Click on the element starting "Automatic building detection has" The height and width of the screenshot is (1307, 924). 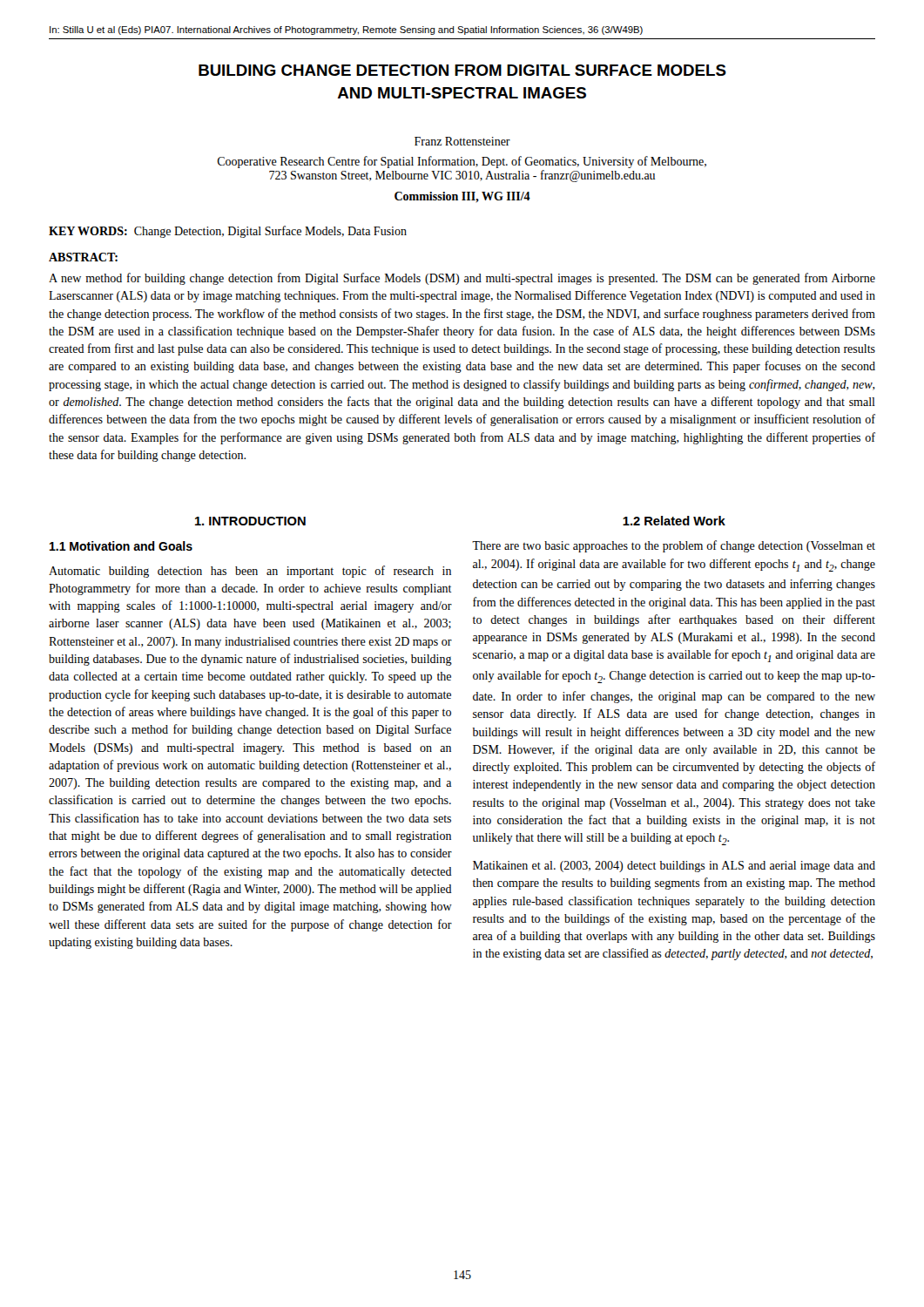tap(250, 757)
